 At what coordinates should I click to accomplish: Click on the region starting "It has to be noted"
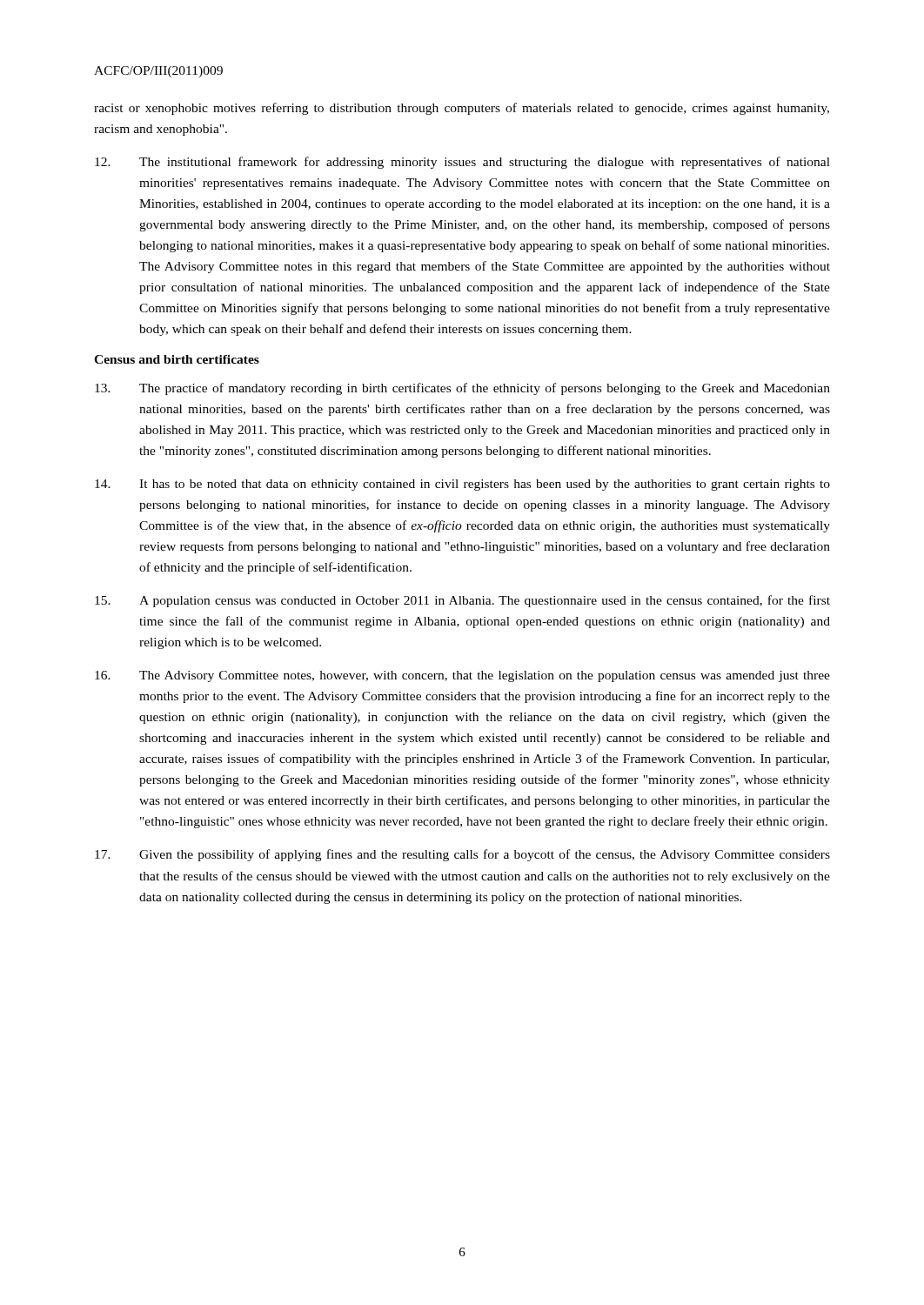pyautogui.click(x=462, y=526)
